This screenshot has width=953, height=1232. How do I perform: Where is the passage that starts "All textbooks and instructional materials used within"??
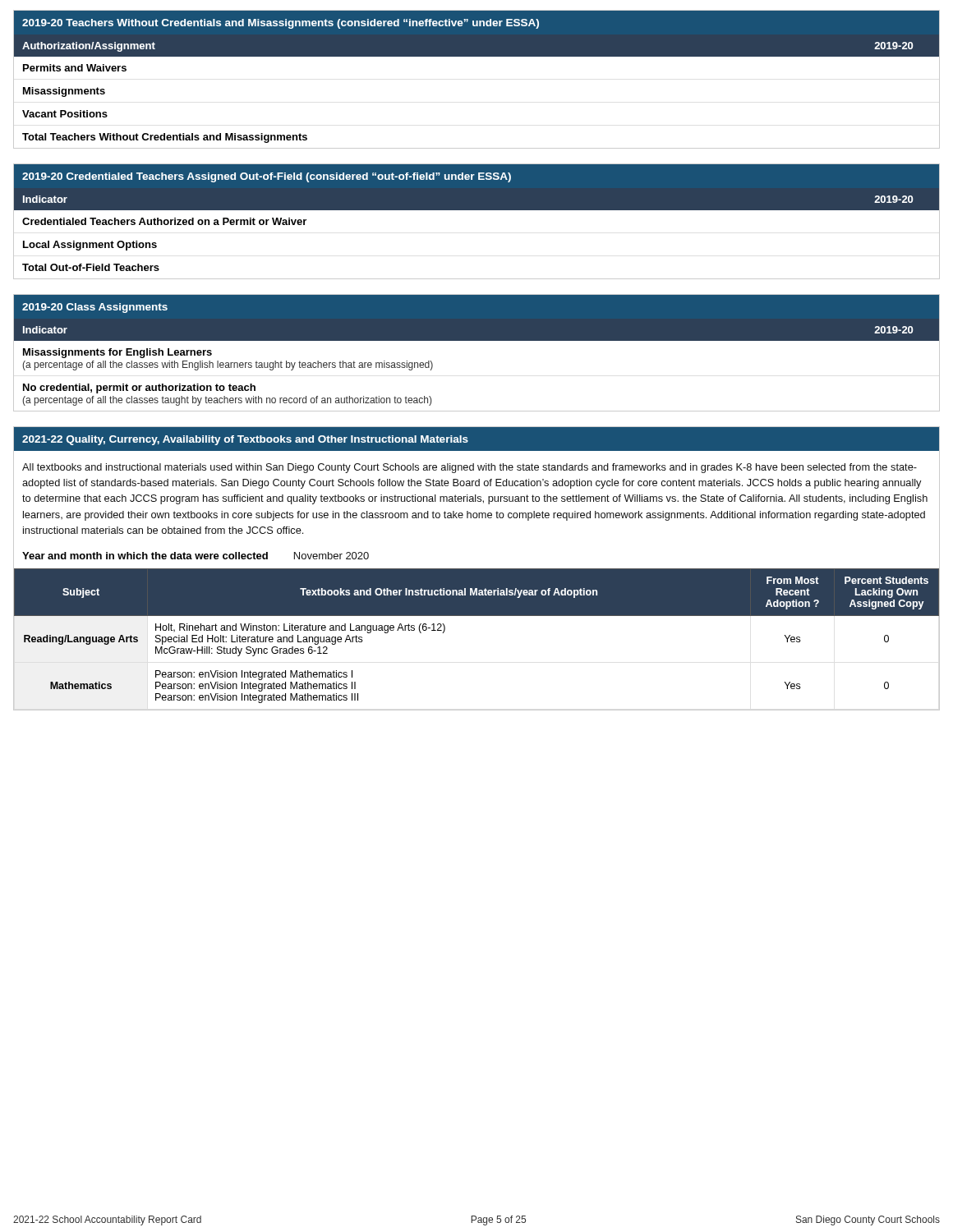click(475, 498)
